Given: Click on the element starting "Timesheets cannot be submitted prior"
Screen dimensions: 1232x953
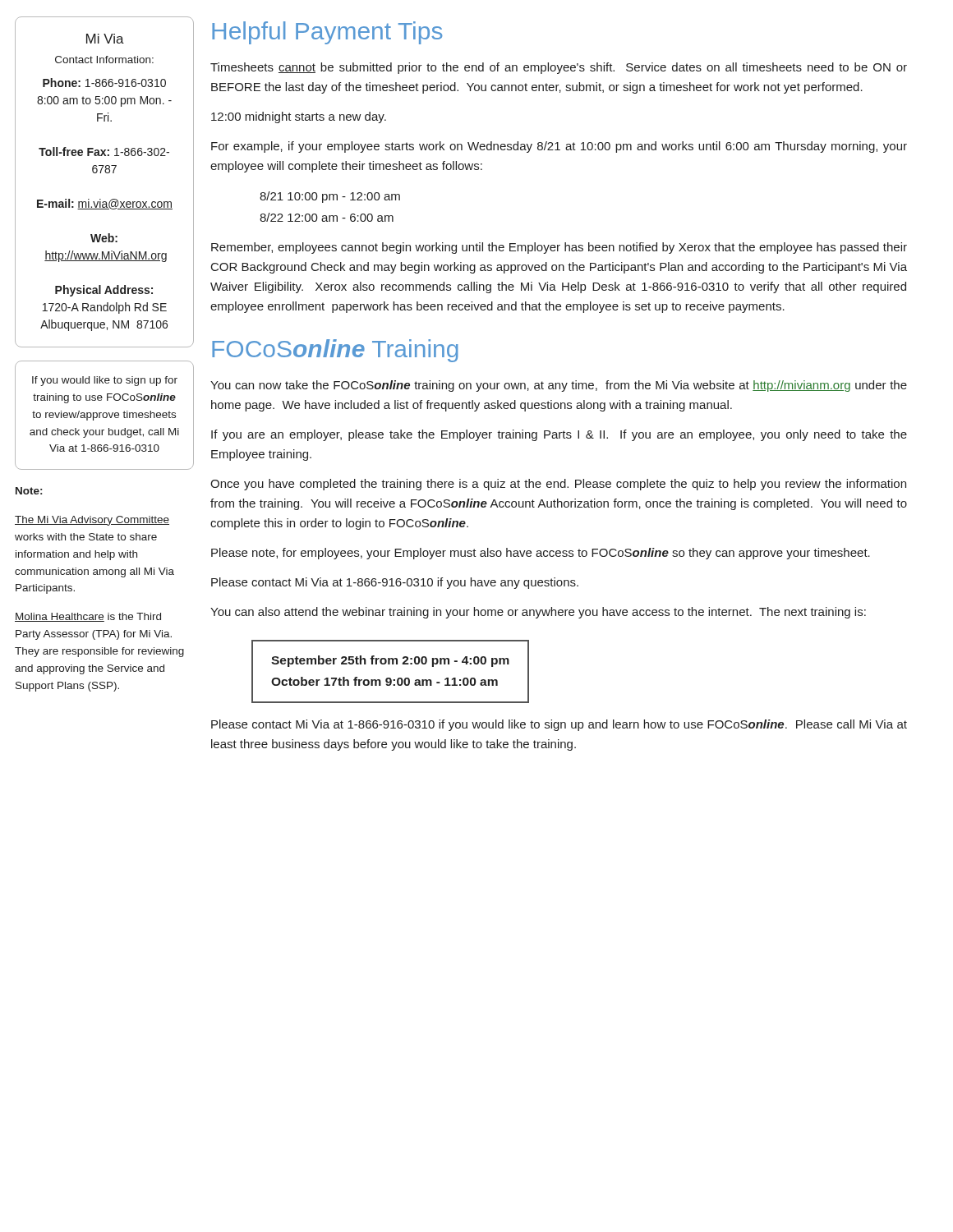Looking at the screenshot, I should [559, 77].
